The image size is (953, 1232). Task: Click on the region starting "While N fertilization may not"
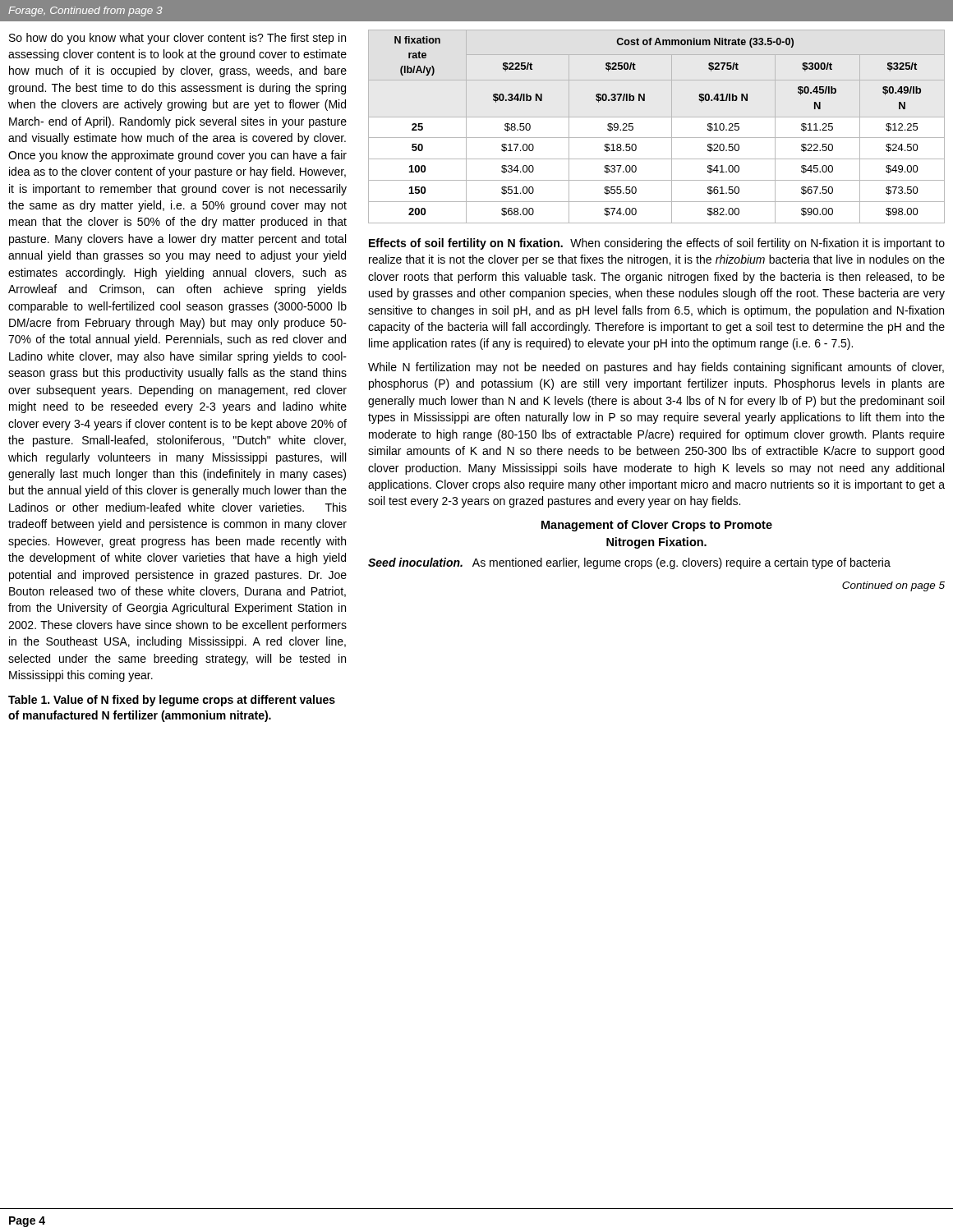tap(656, 434)
